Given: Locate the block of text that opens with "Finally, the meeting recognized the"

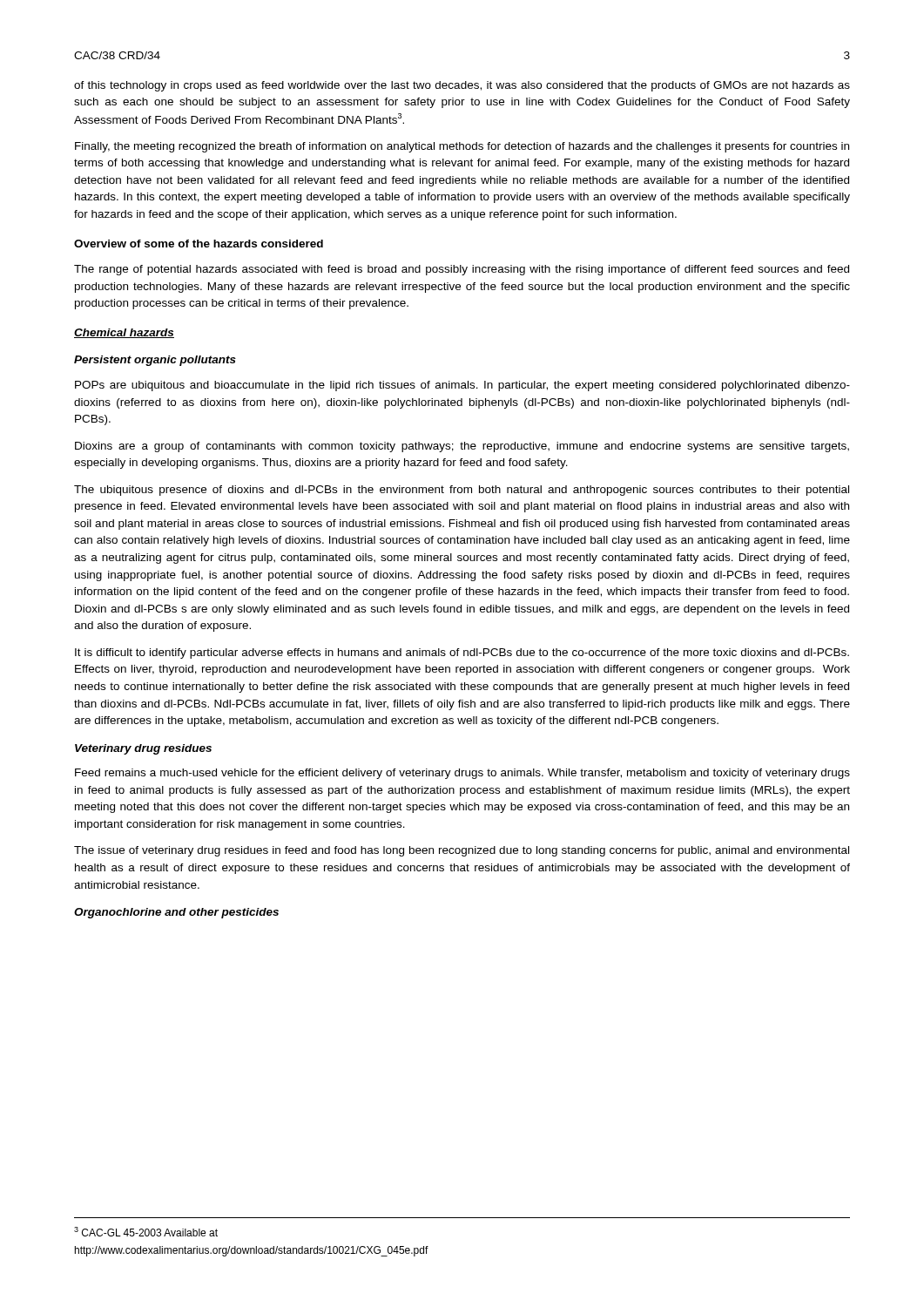Looking at the screenshot, I should click(x=462, y=180).
